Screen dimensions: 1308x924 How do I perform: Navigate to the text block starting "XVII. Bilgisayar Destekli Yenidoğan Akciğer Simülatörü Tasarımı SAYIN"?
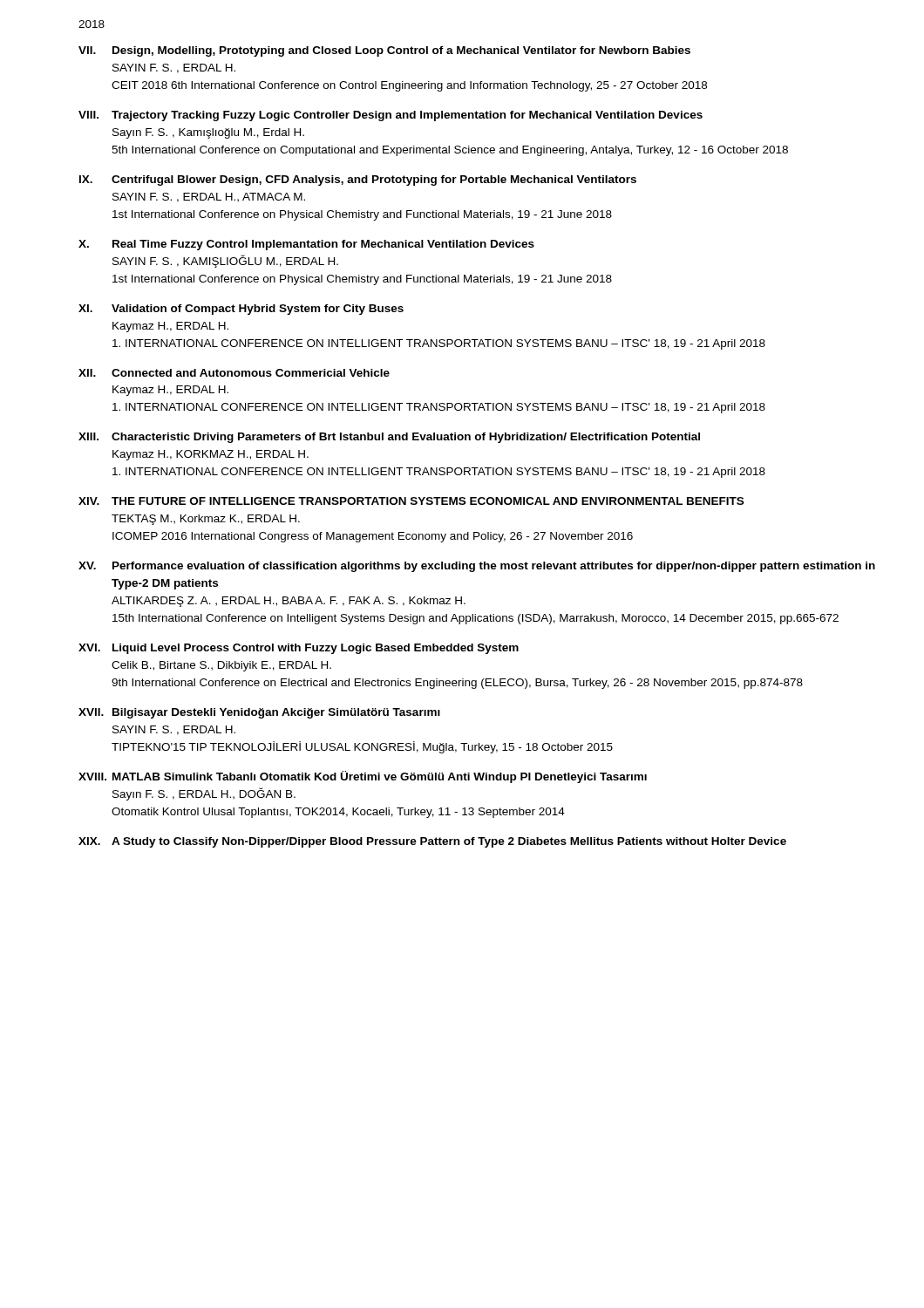tap(259, 713)
